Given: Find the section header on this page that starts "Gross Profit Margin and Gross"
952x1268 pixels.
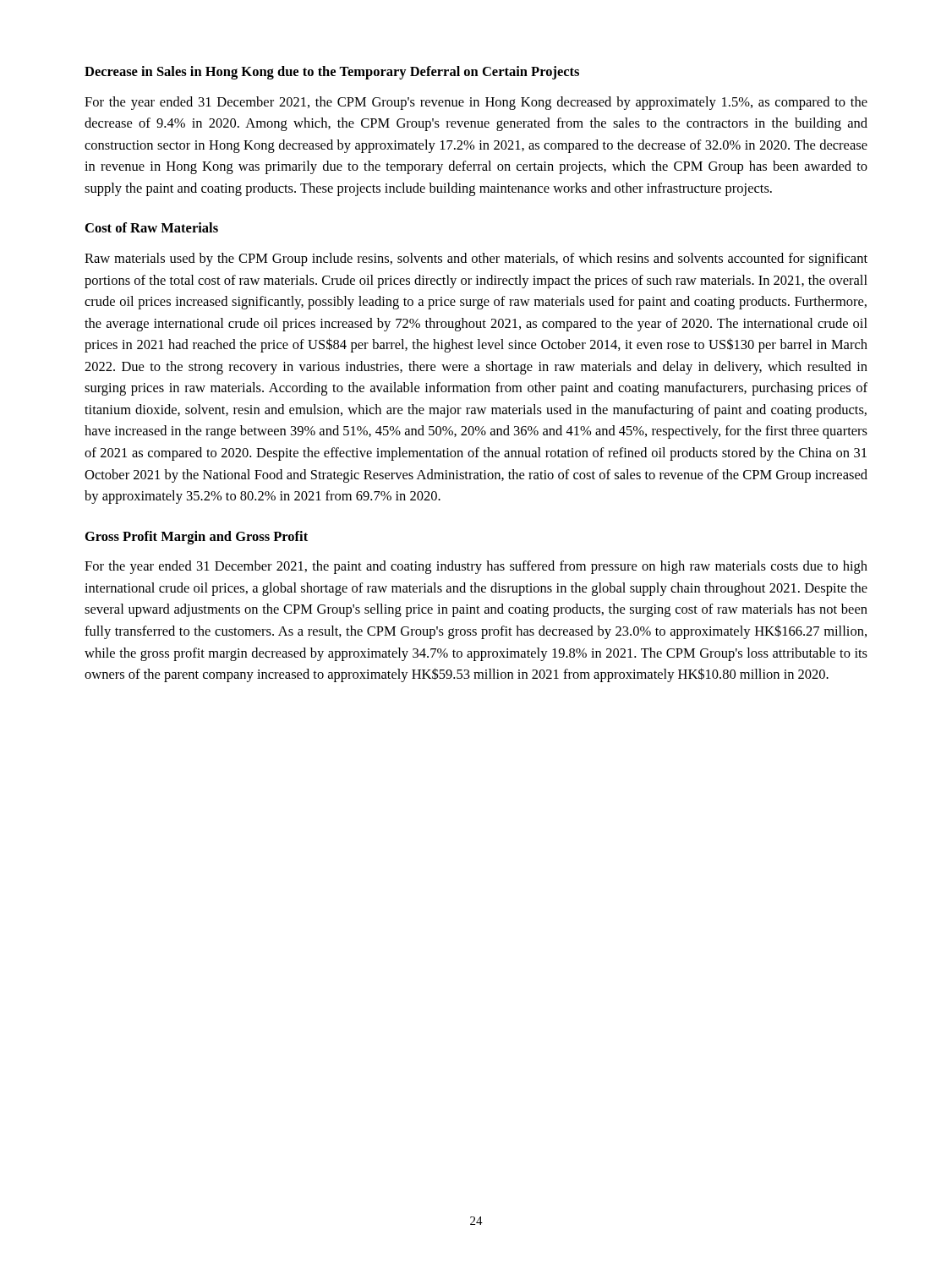Looking at the screenshot, I should point(196,536).
